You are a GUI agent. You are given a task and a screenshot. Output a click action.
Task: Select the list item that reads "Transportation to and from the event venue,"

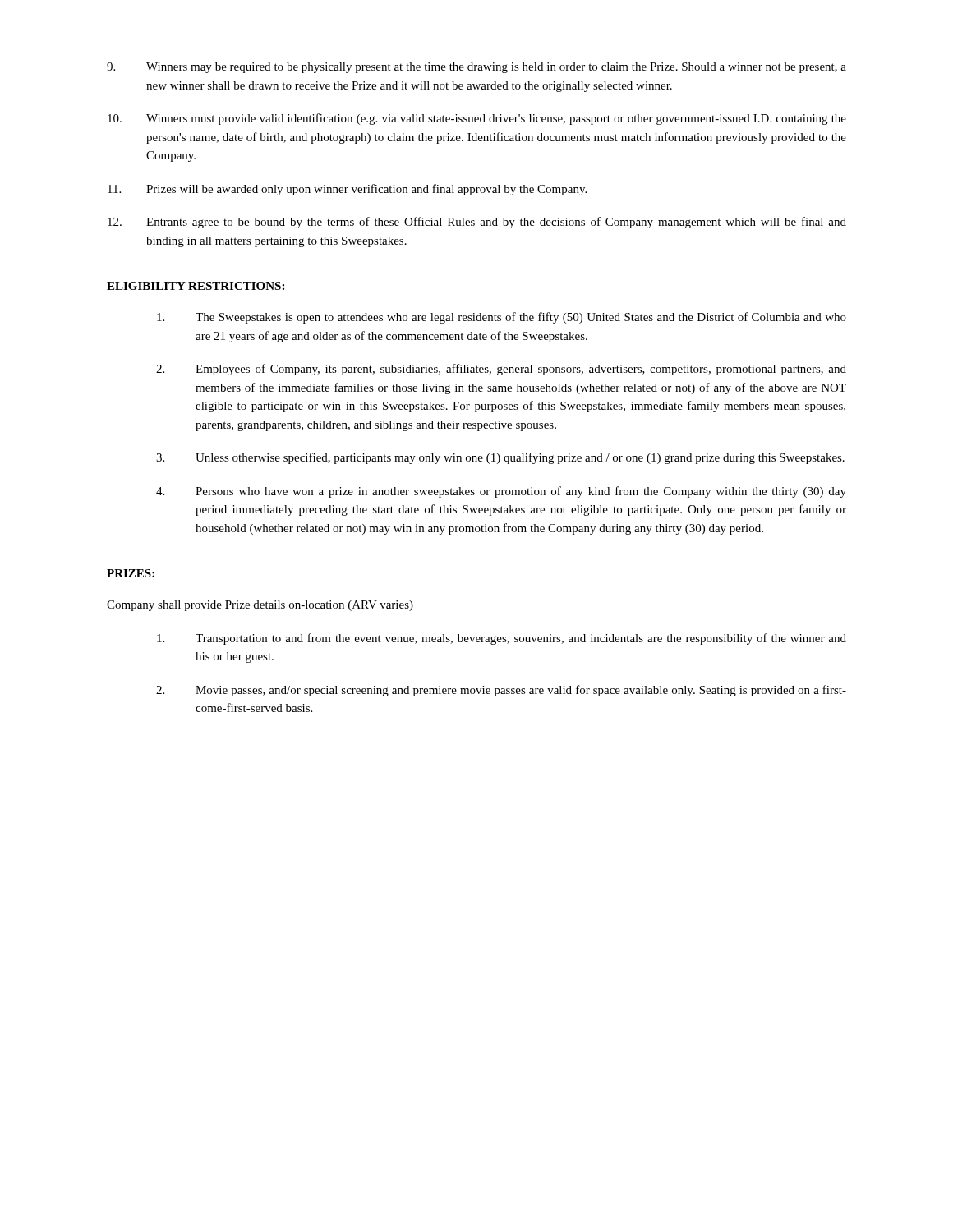pos(501,647)
